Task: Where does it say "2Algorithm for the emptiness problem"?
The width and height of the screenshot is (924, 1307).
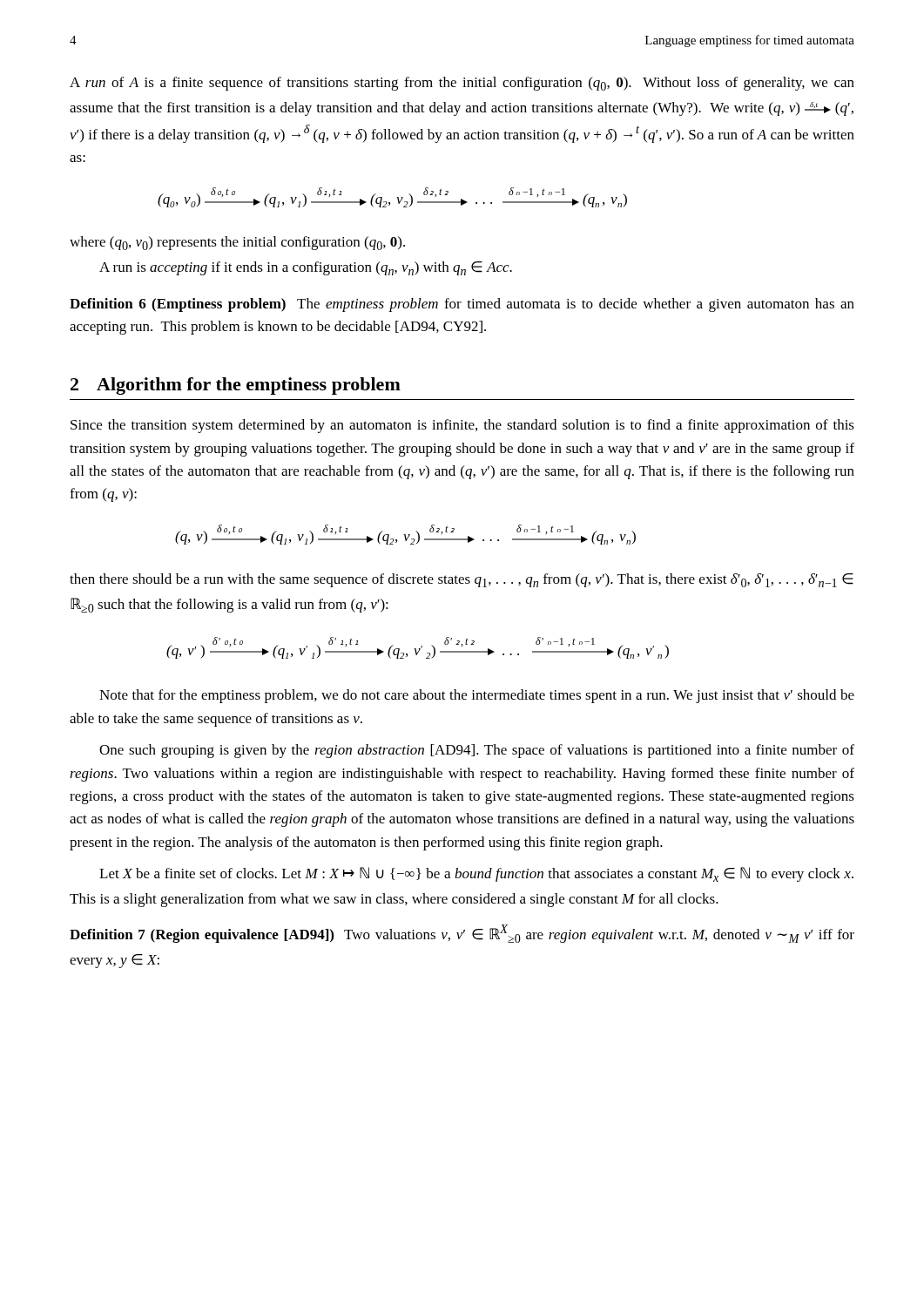Action: click(x=235, y=384)
